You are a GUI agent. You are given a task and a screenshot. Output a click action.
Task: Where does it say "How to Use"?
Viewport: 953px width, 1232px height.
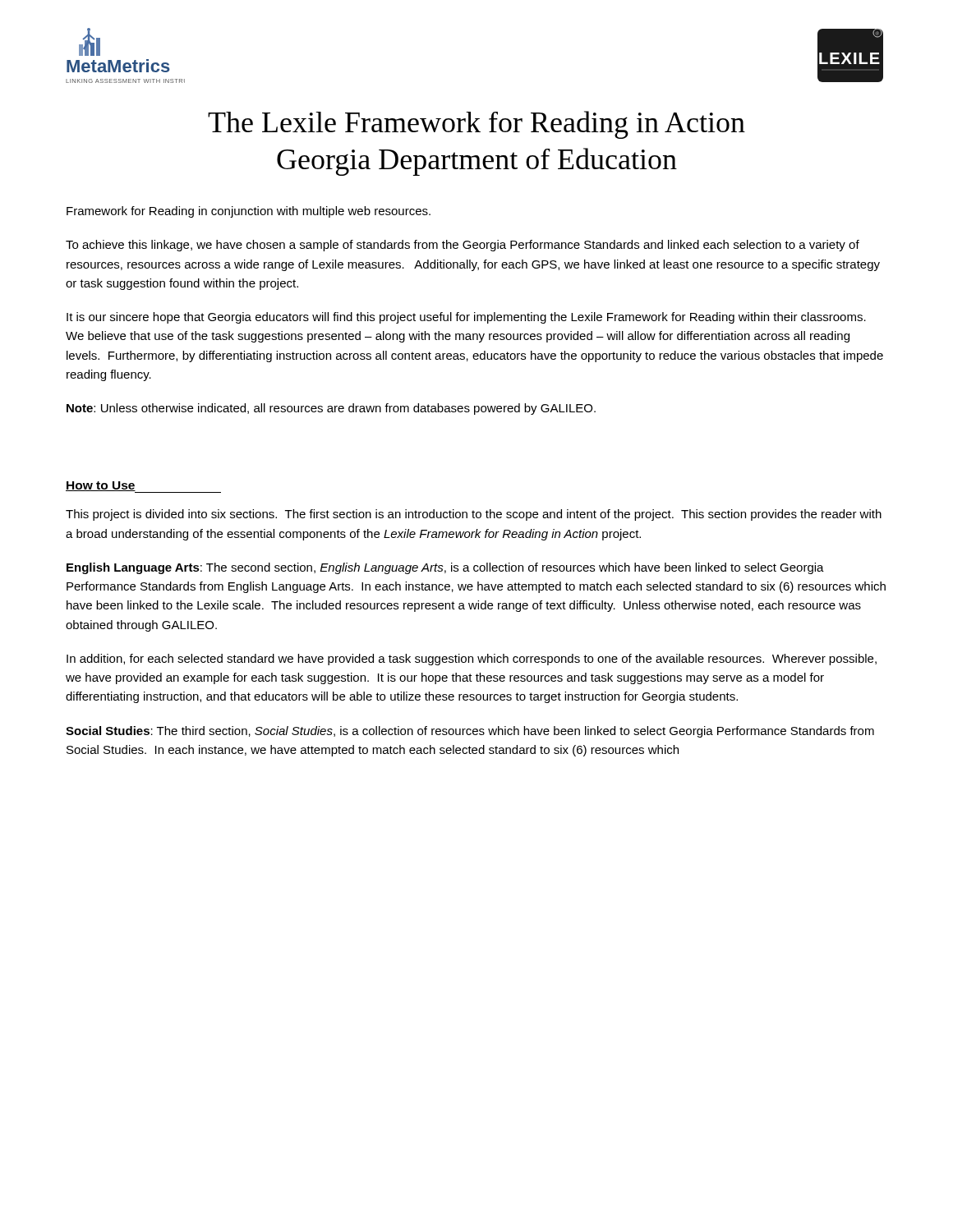click(144, 485)
